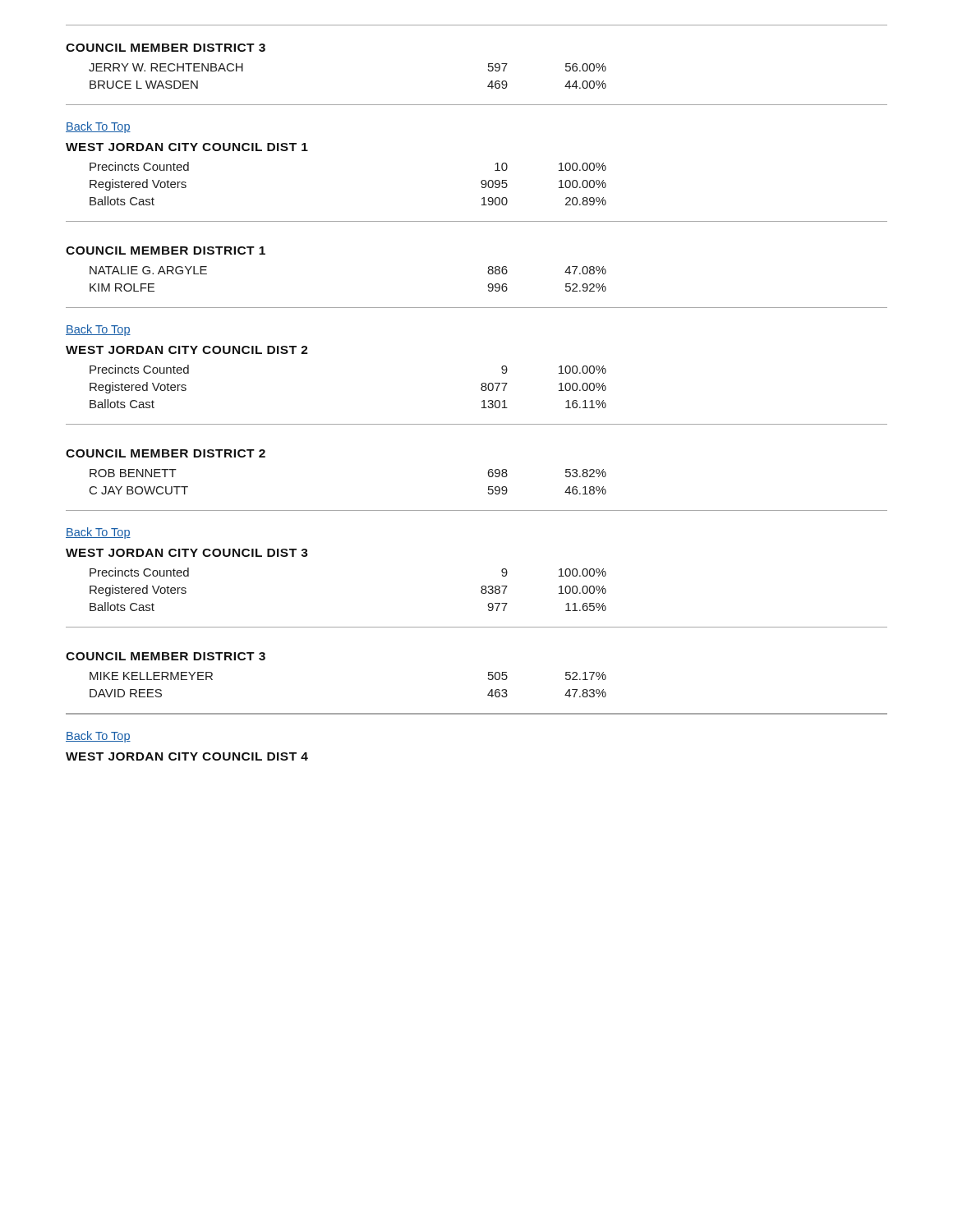Viewport: 953px width, 1232px height.
Task: Click the passage that begins "Registered Voters 8077"
Action: pyautogui.click(x=136, y=387)
